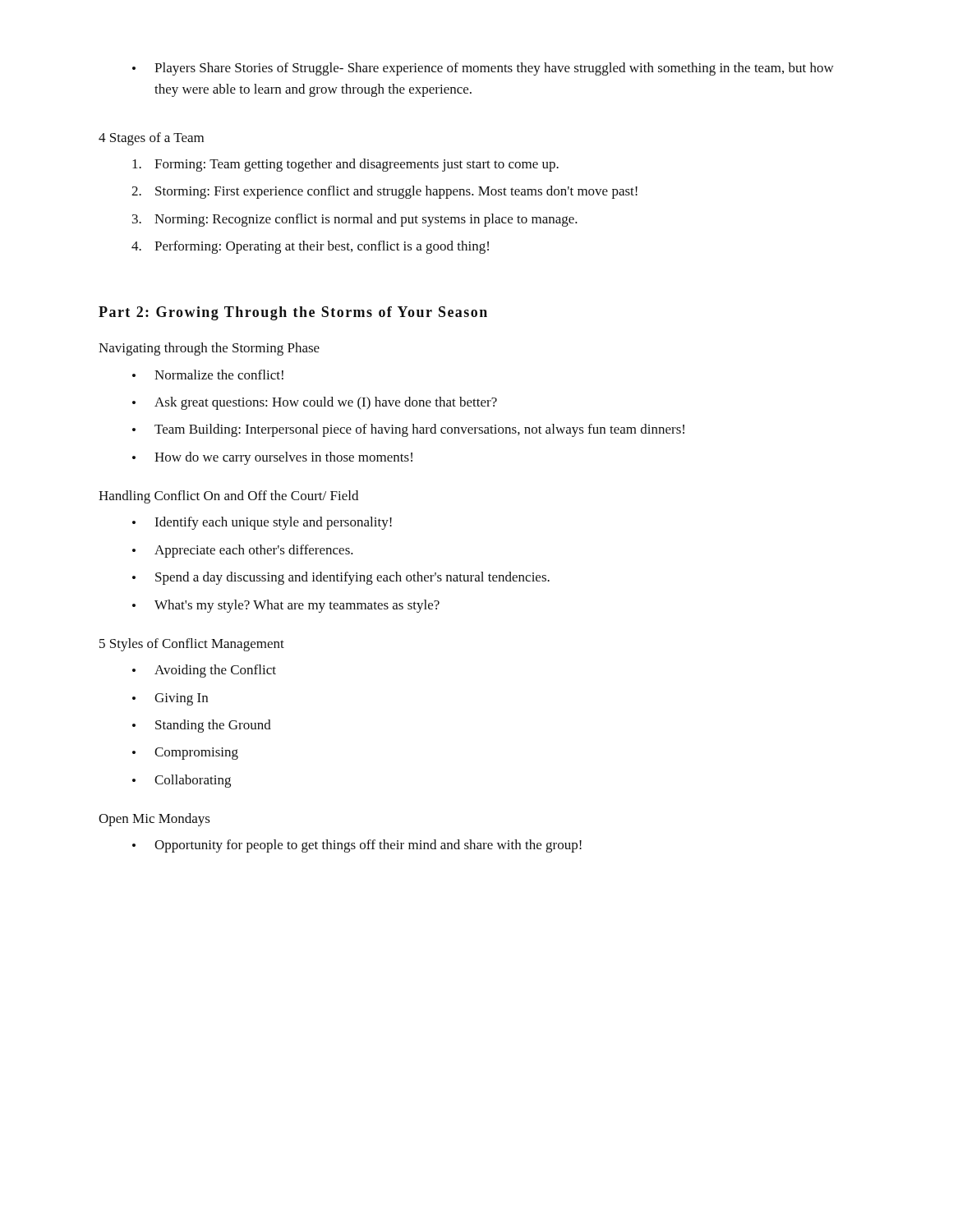Click on the block starting "Forming: Team getting together"

(x=493, y=164)
